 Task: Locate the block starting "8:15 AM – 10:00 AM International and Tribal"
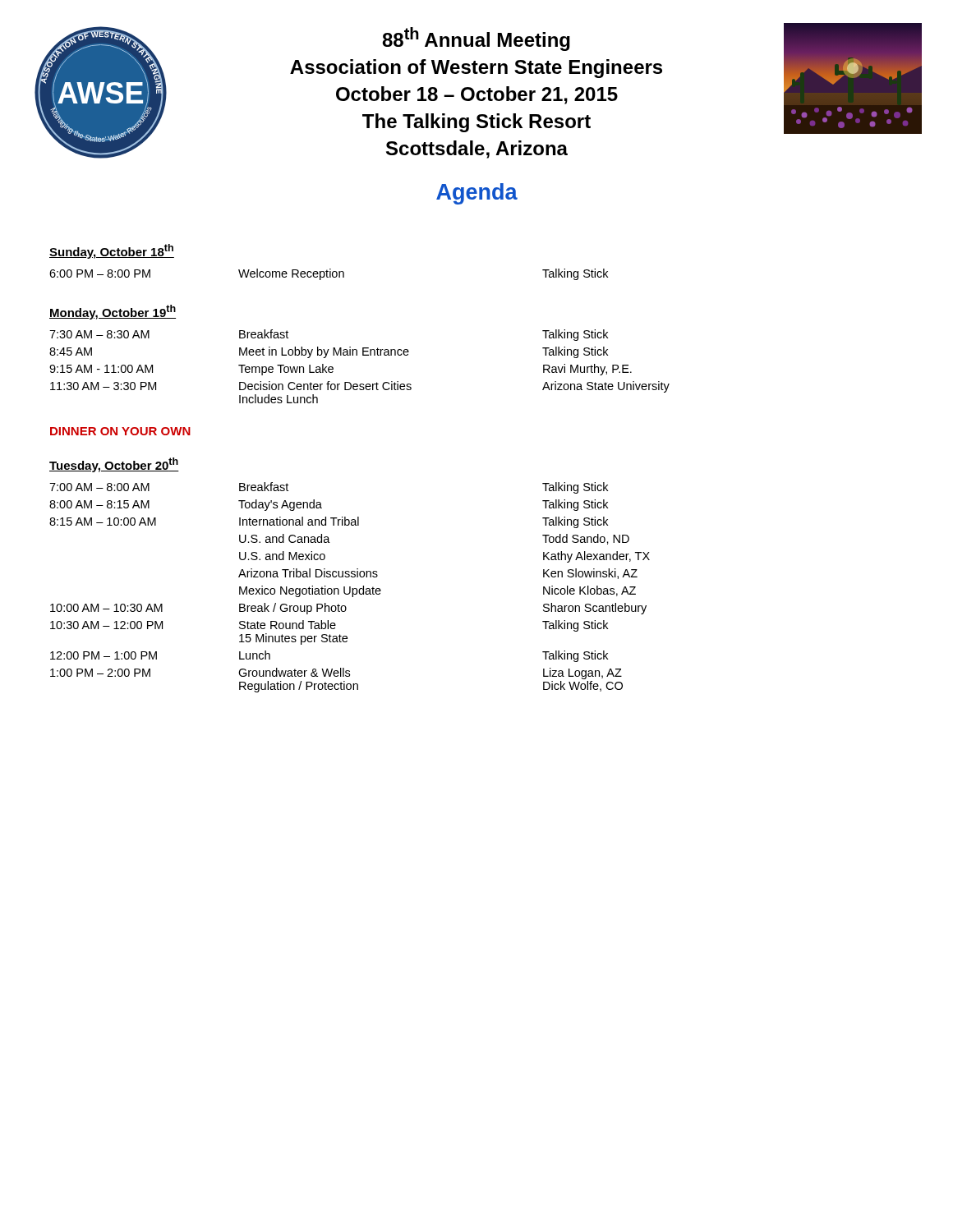[329, 522]
